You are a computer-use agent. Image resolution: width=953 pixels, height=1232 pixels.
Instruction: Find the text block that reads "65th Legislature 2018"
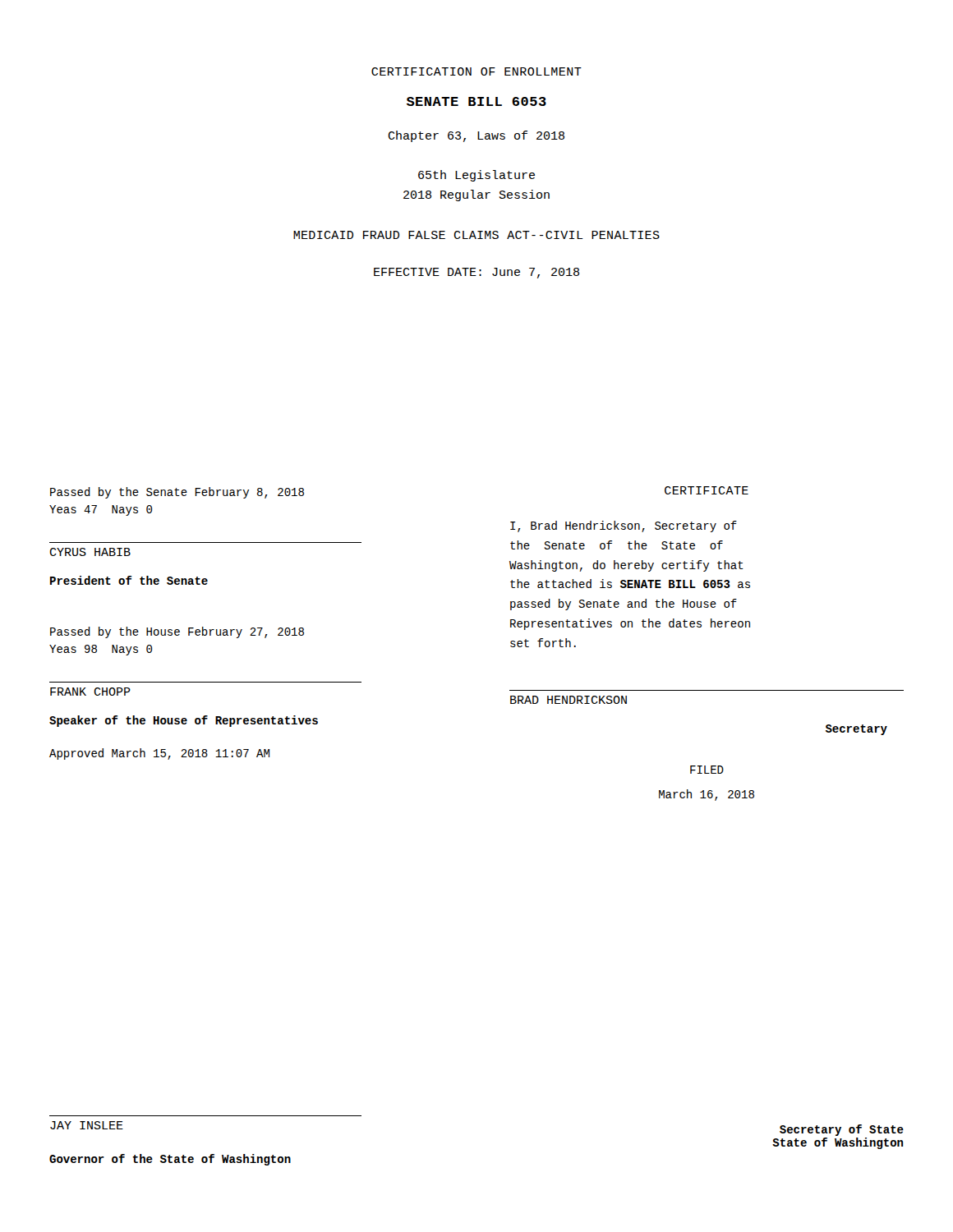[x=476, y=186]
